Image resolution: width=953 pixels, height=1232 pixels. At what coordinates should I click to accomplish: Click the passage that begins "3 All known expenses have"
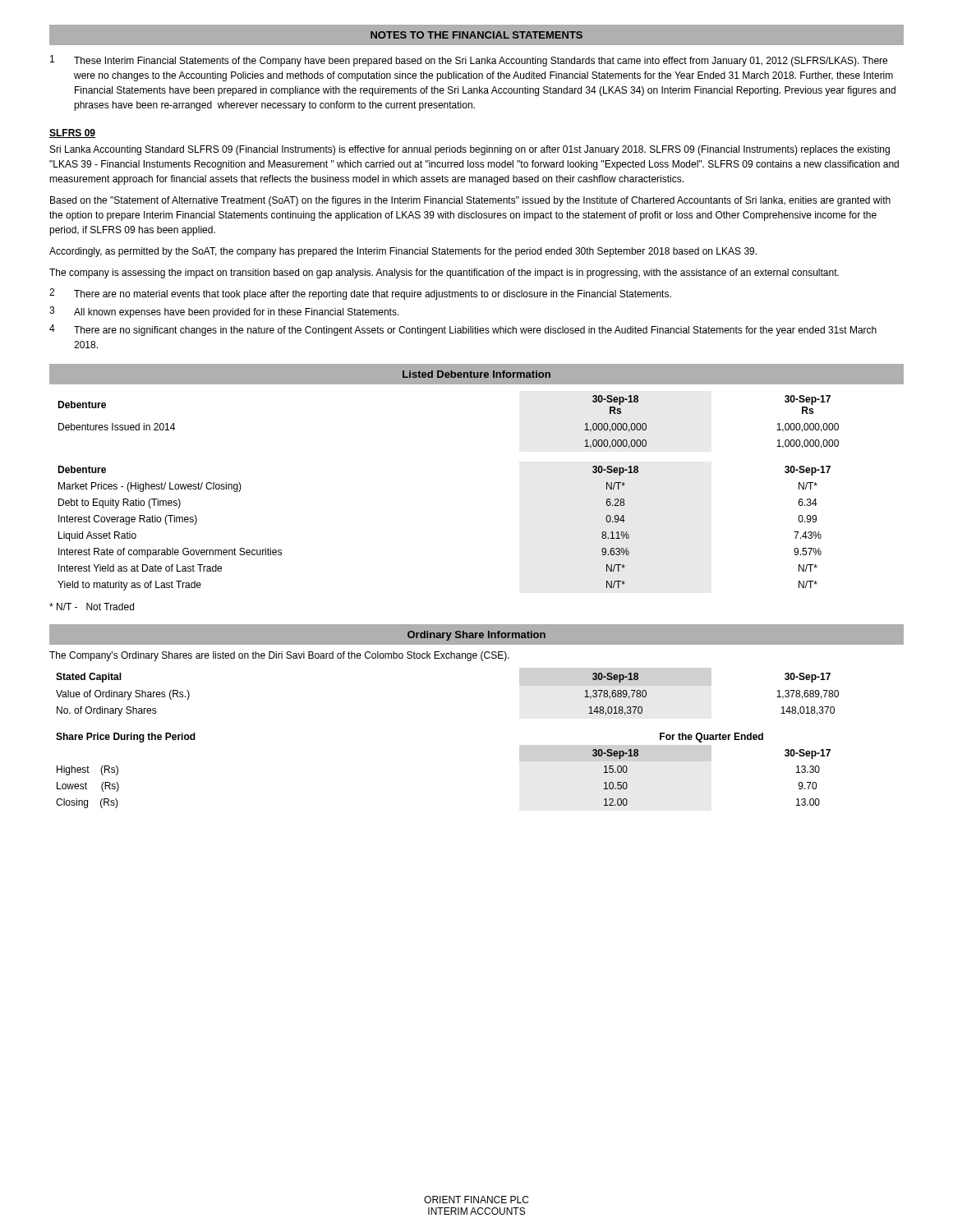[x=224, y=312]
